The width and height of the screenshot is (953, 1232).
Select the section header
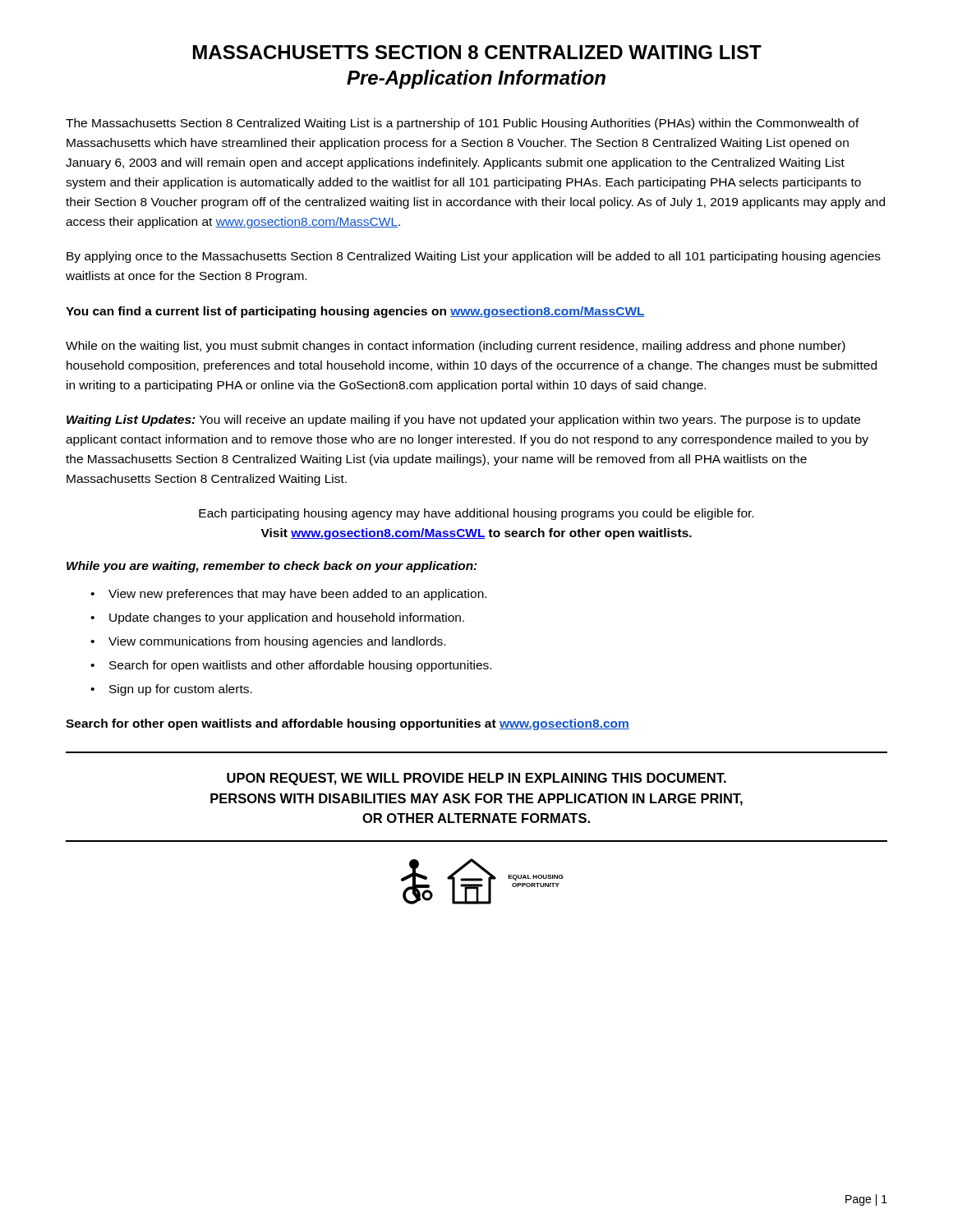(x=272, y=565)
